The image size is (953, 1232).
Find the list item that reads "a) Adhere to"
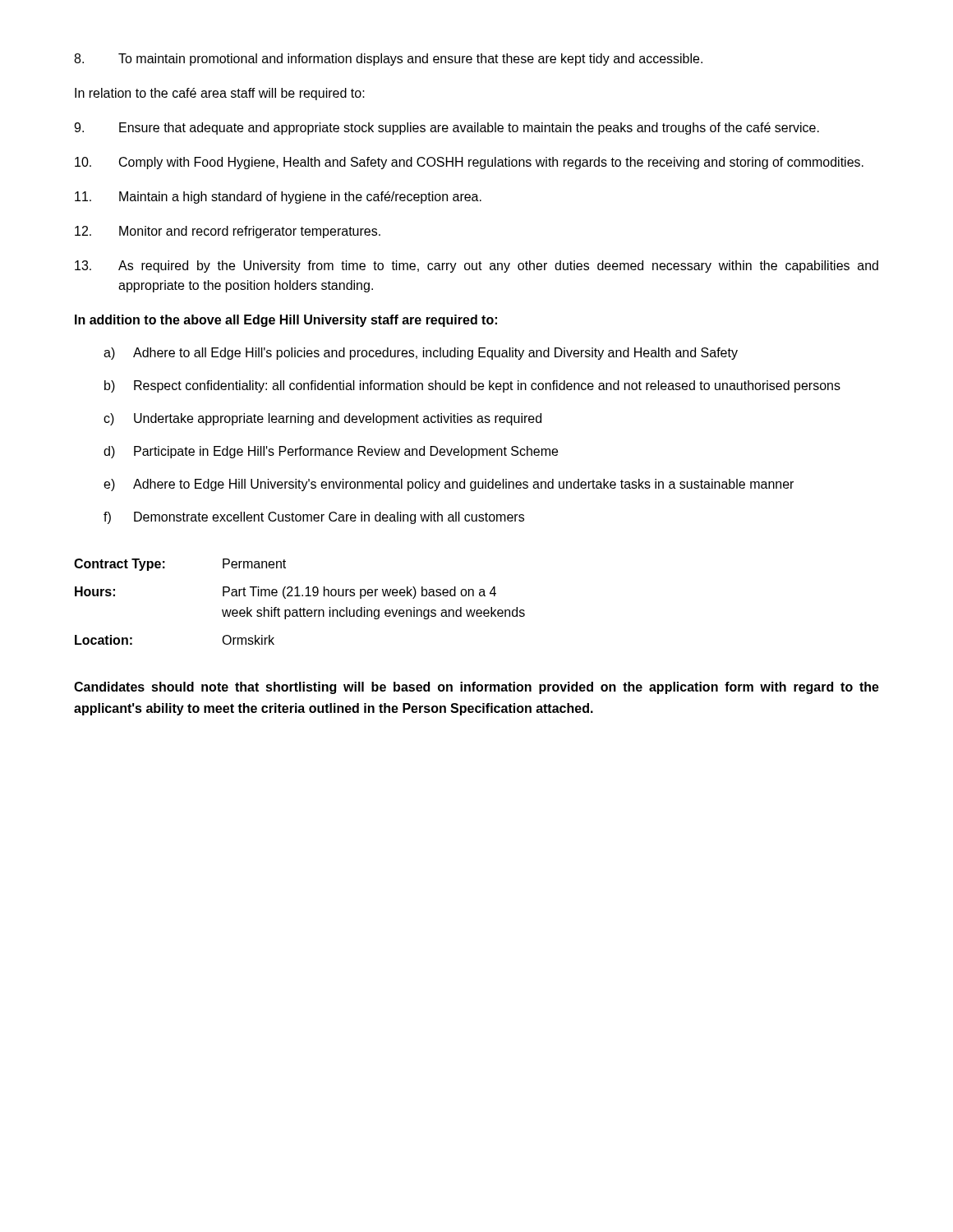click(x=491, y=353)
